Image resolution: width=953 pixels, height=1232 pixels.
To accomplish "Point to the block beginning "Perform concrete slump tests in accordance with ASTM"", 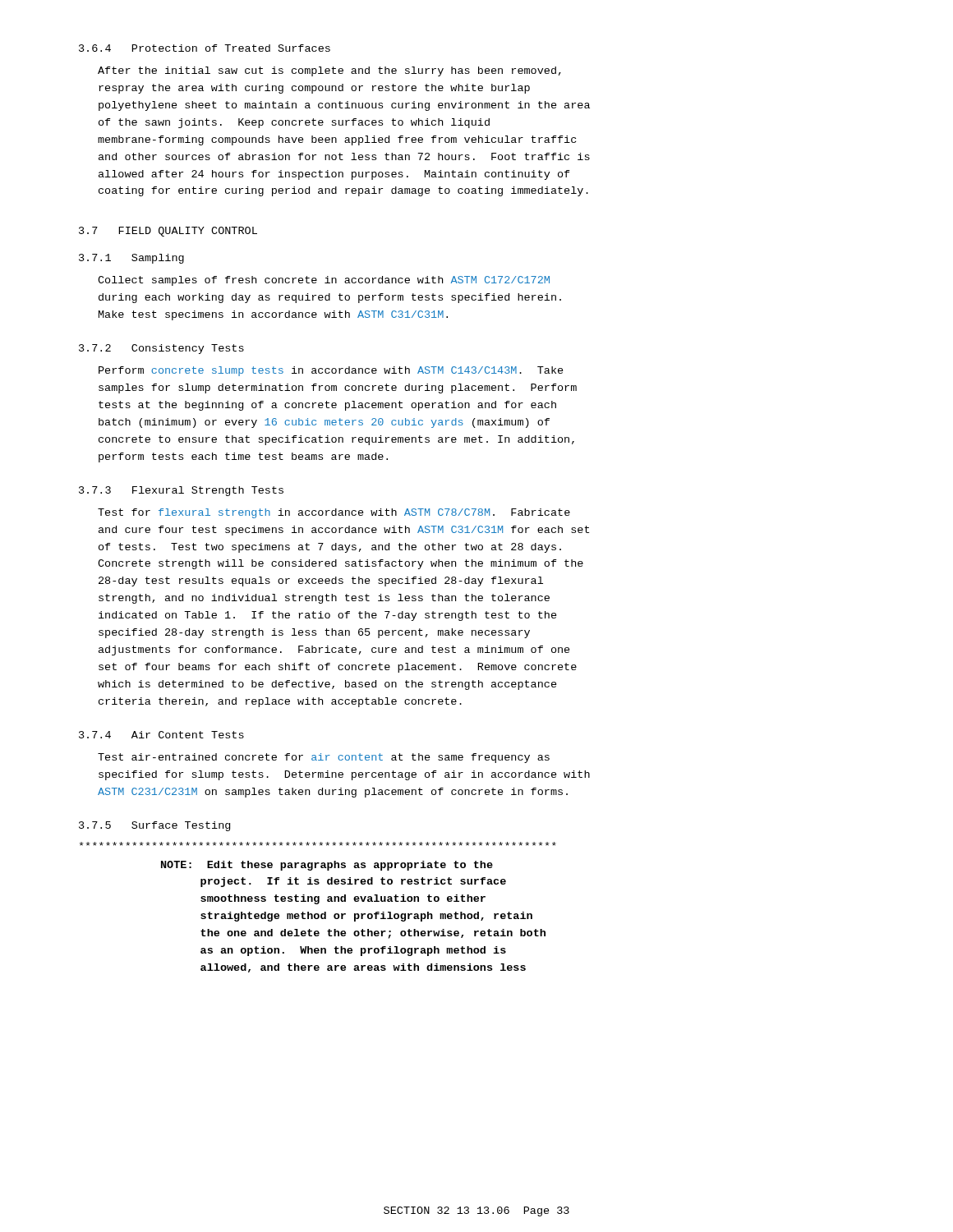I will pyautogui.click(x=337, y=414).
